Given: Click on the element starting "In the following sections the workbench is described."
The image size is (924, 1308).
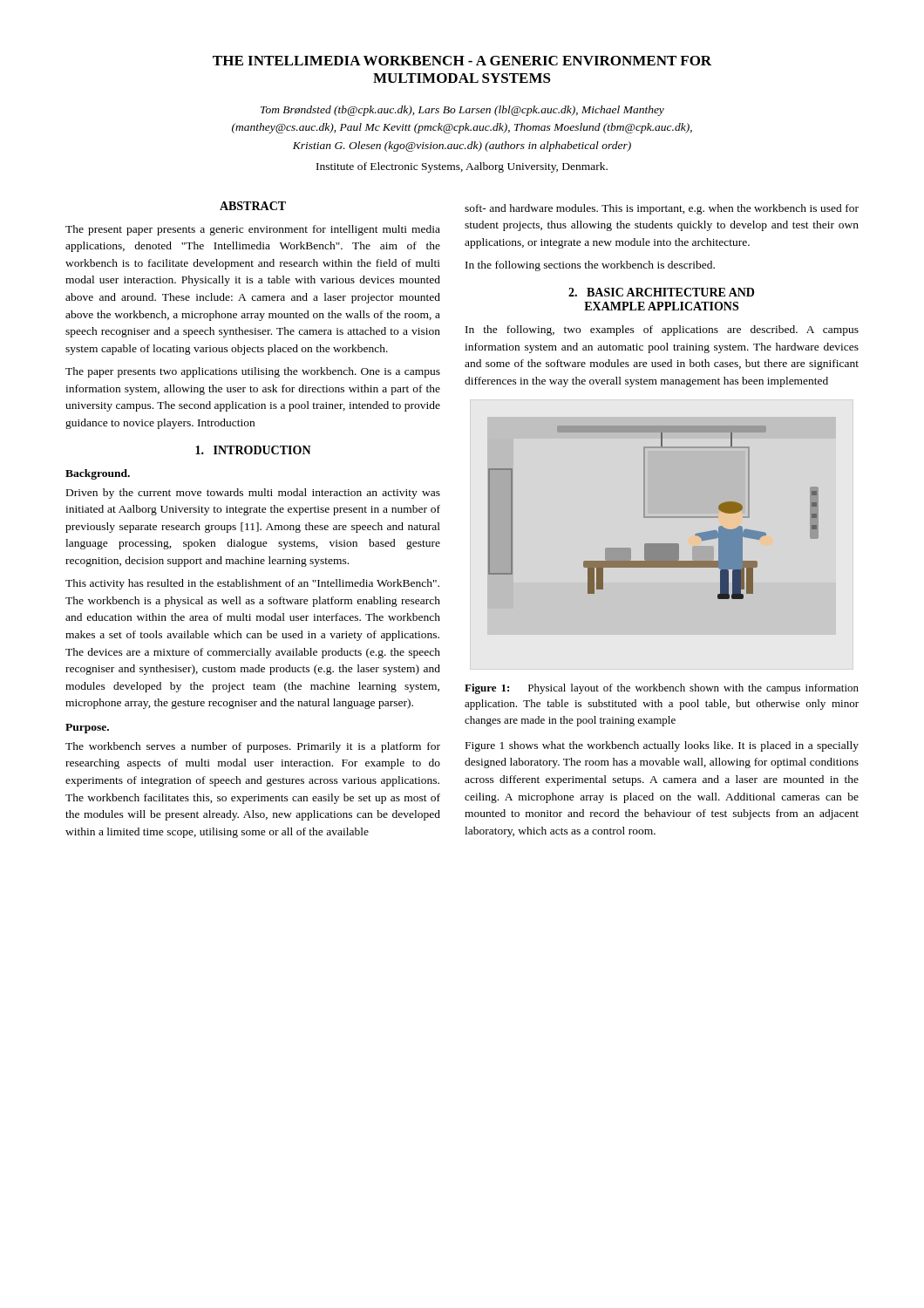Looking at the screenshot, I should (590, 265).
